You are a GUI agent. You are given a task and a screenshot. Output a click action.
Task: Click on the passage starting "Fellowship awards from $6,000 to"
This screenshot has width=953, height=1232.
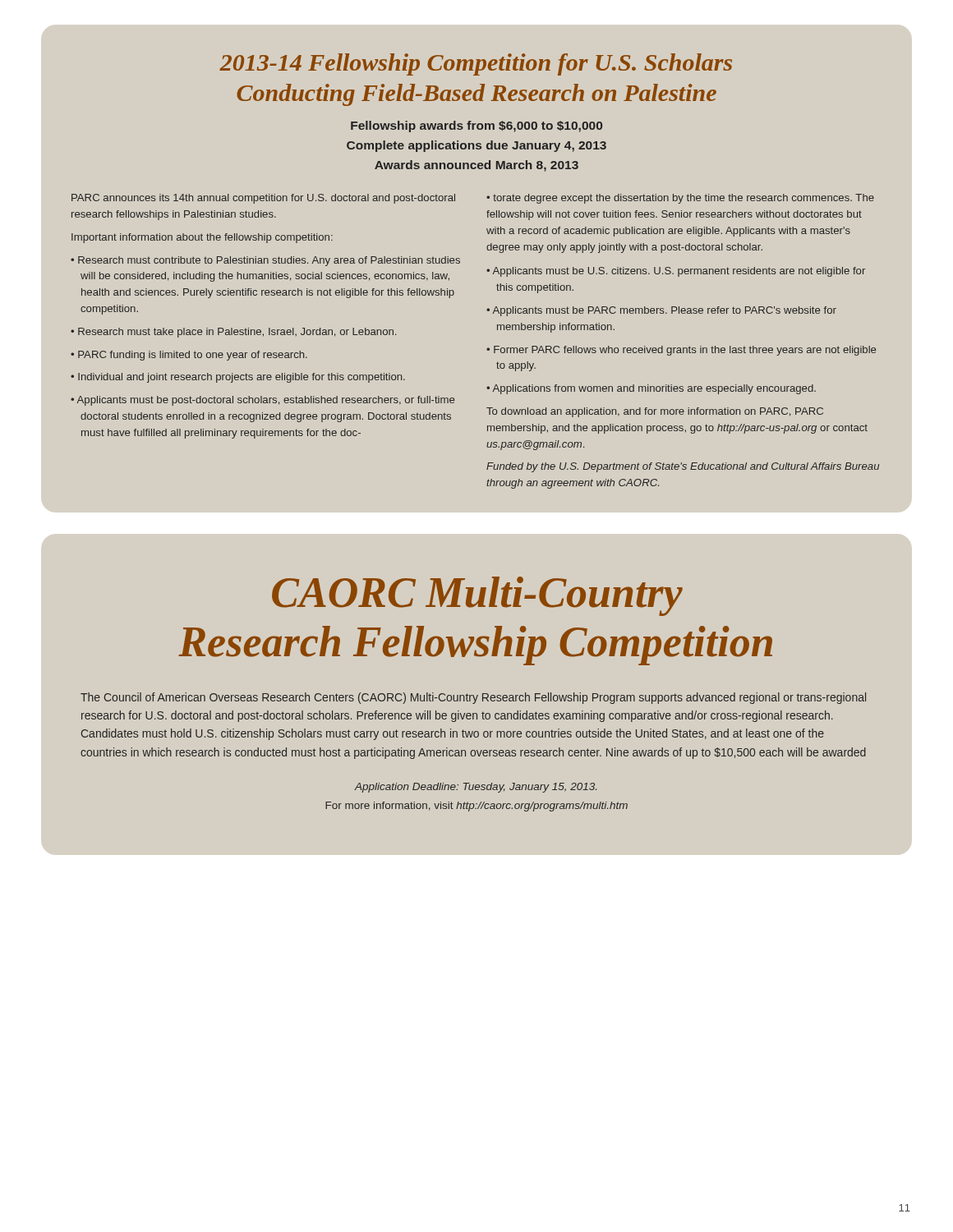(476, 145)
